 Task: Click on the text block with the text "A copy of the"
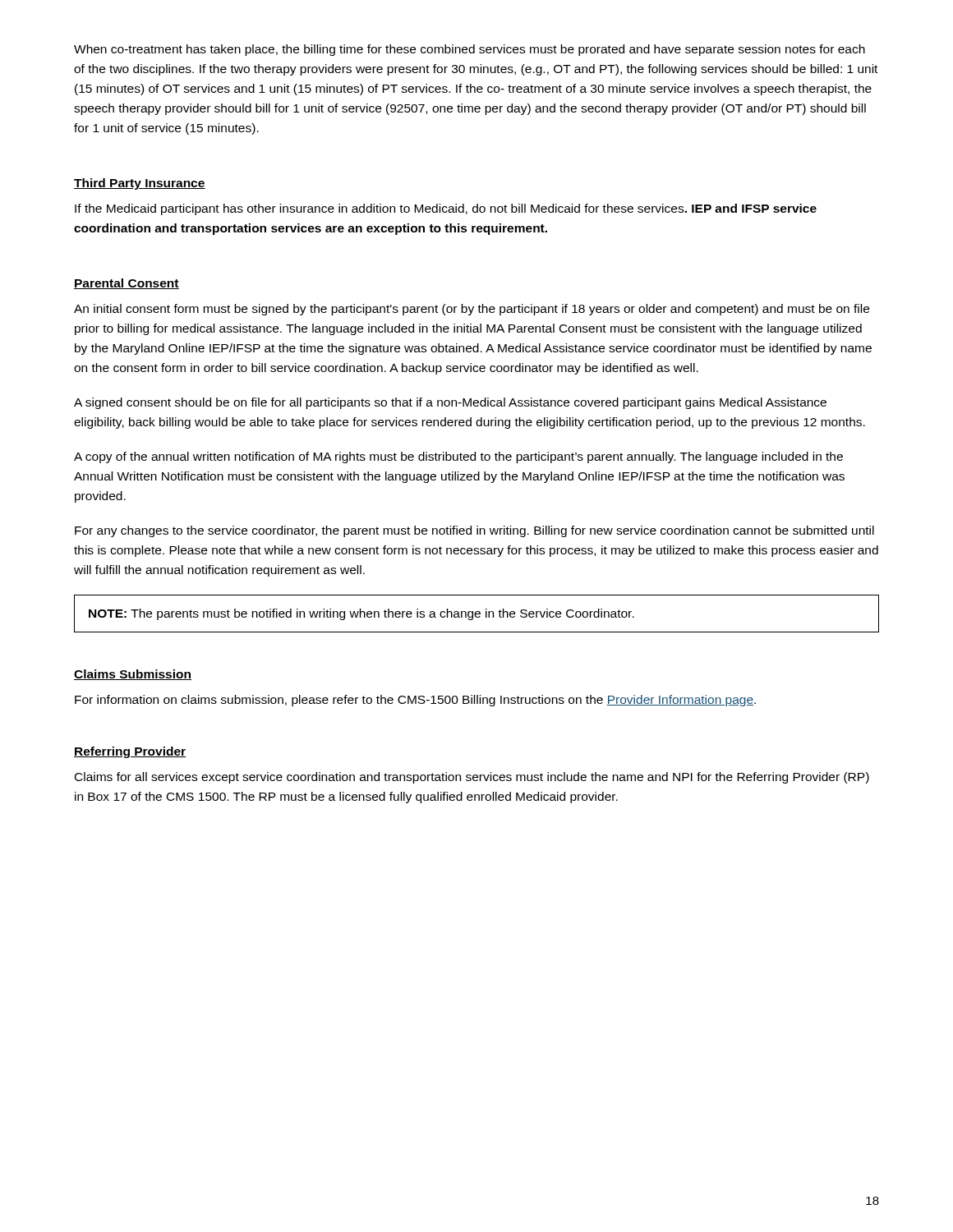click(459, 476)
